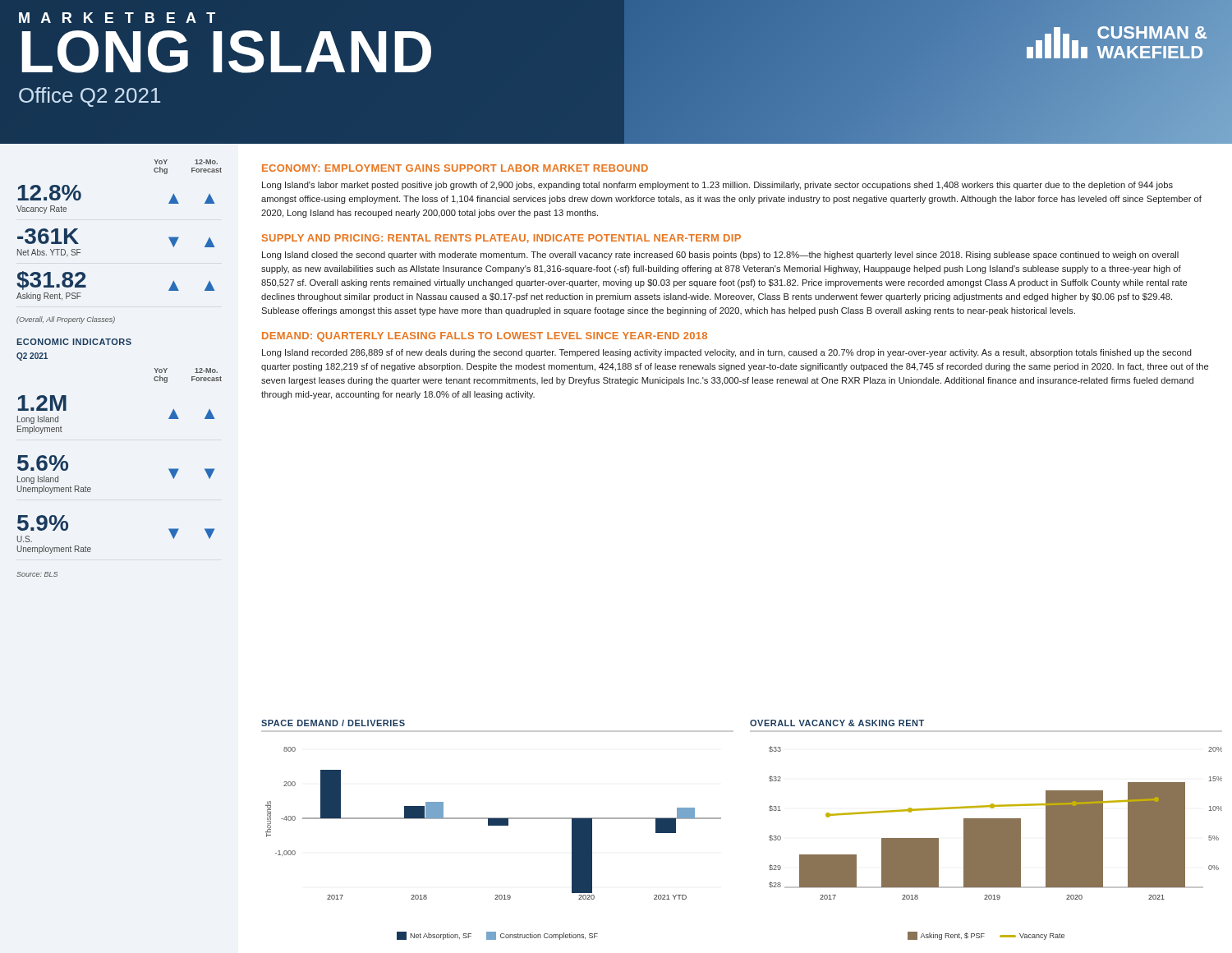The image size is (1232, 953).
Task: Find "Economic Indicators" on this page
Action: [74, 342]
